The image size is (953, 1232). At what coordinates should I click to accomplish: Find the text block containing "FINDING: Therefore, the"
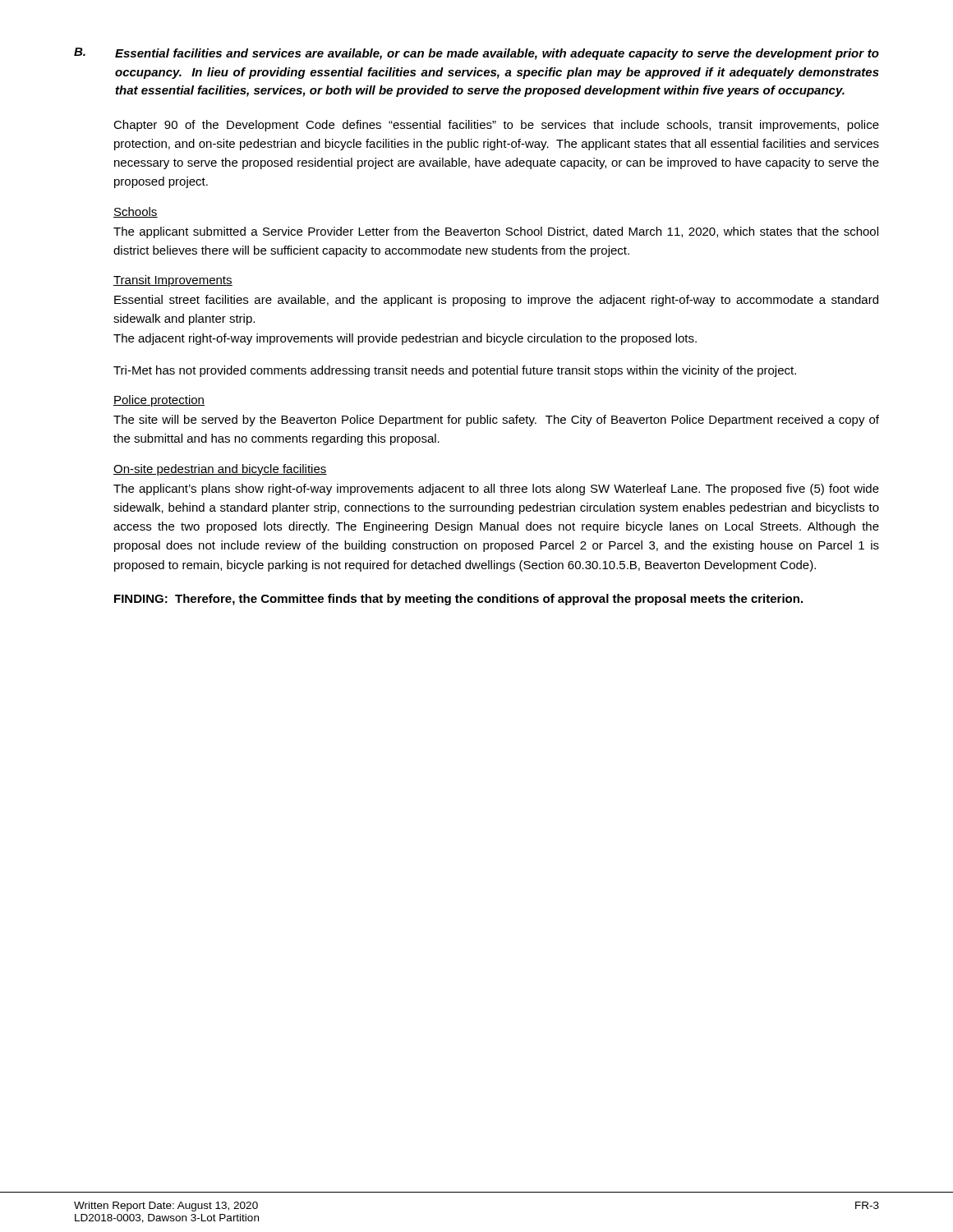tap(458, 598)
